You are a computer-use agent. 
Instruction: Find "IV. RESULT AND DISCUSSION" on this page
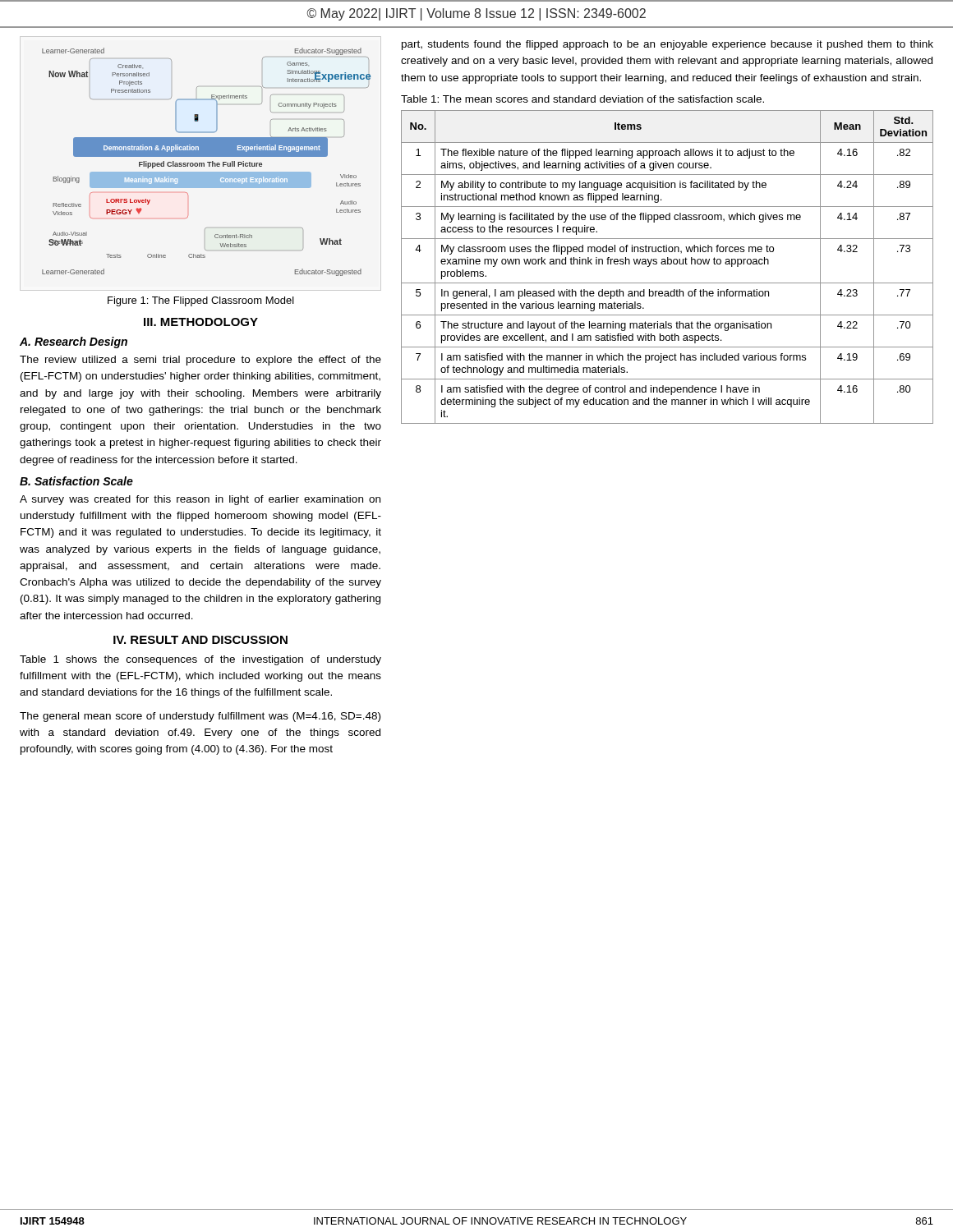pyautogui.click(x=200, y=639)
